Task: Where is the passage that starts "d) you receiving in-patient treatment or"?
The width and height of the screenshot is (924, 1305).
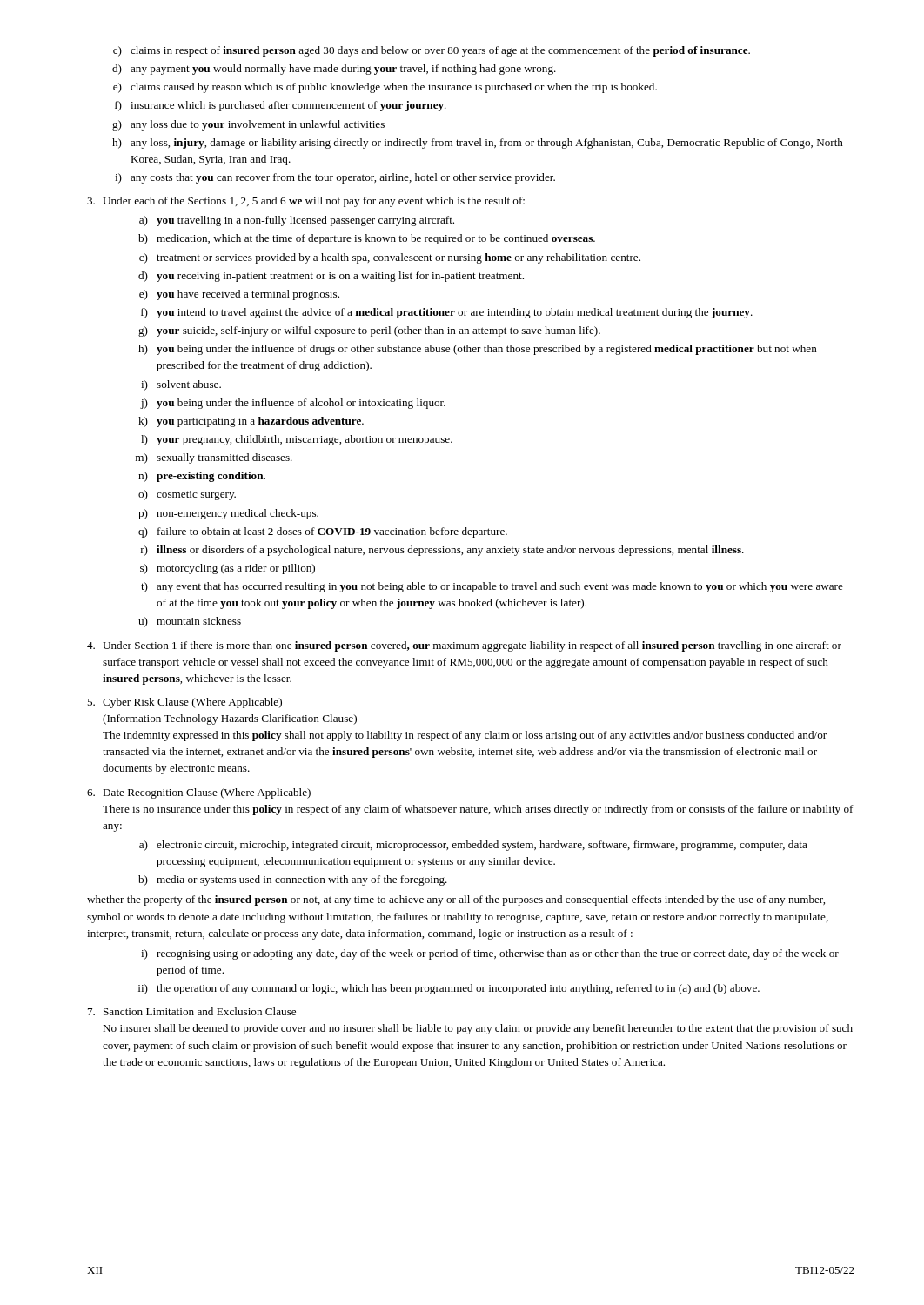Action: click(x=484, y=275)
